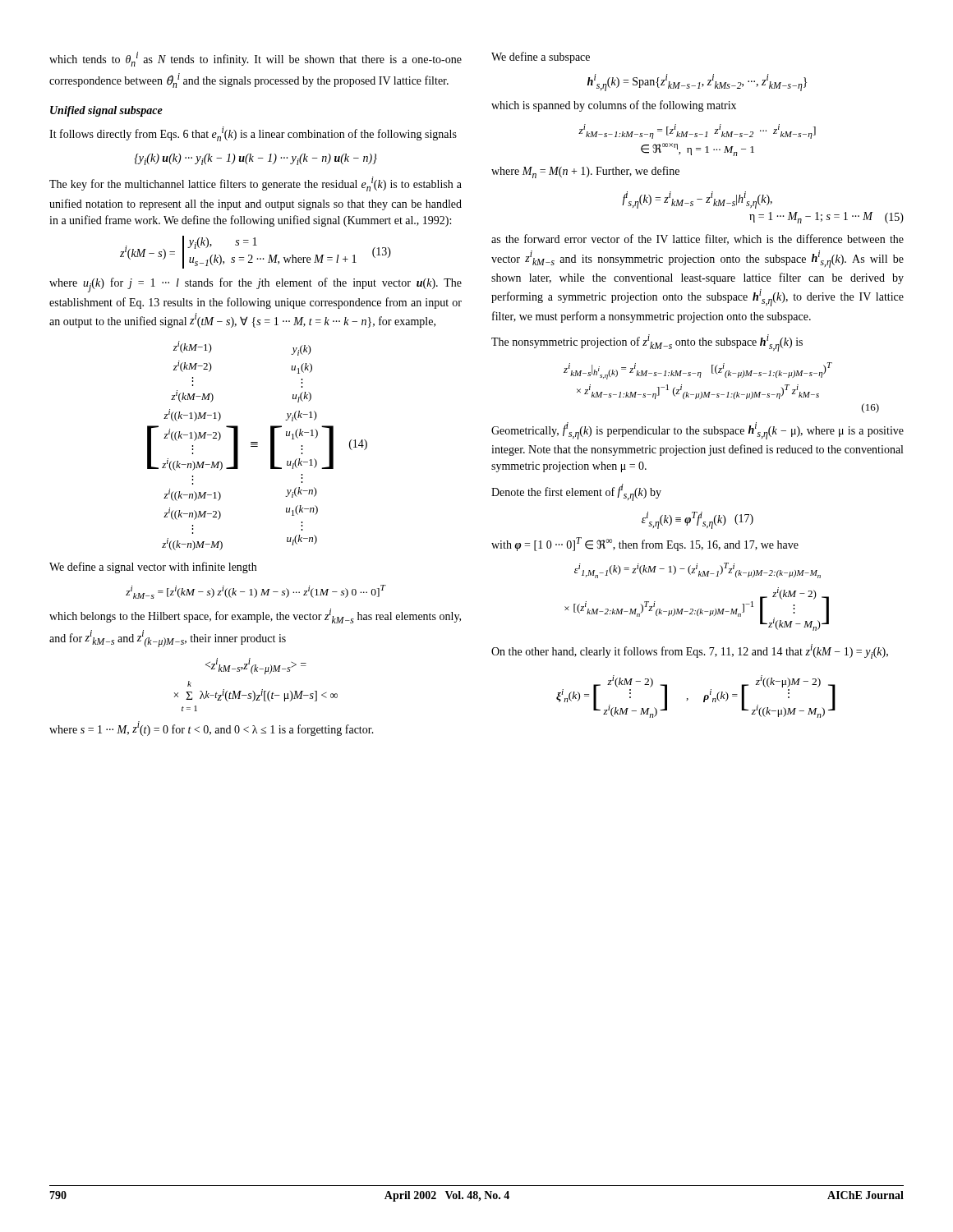Locate the text block starting "It follows directly from Eqs. 6"

pyautogui.click(x=255, y=135)
